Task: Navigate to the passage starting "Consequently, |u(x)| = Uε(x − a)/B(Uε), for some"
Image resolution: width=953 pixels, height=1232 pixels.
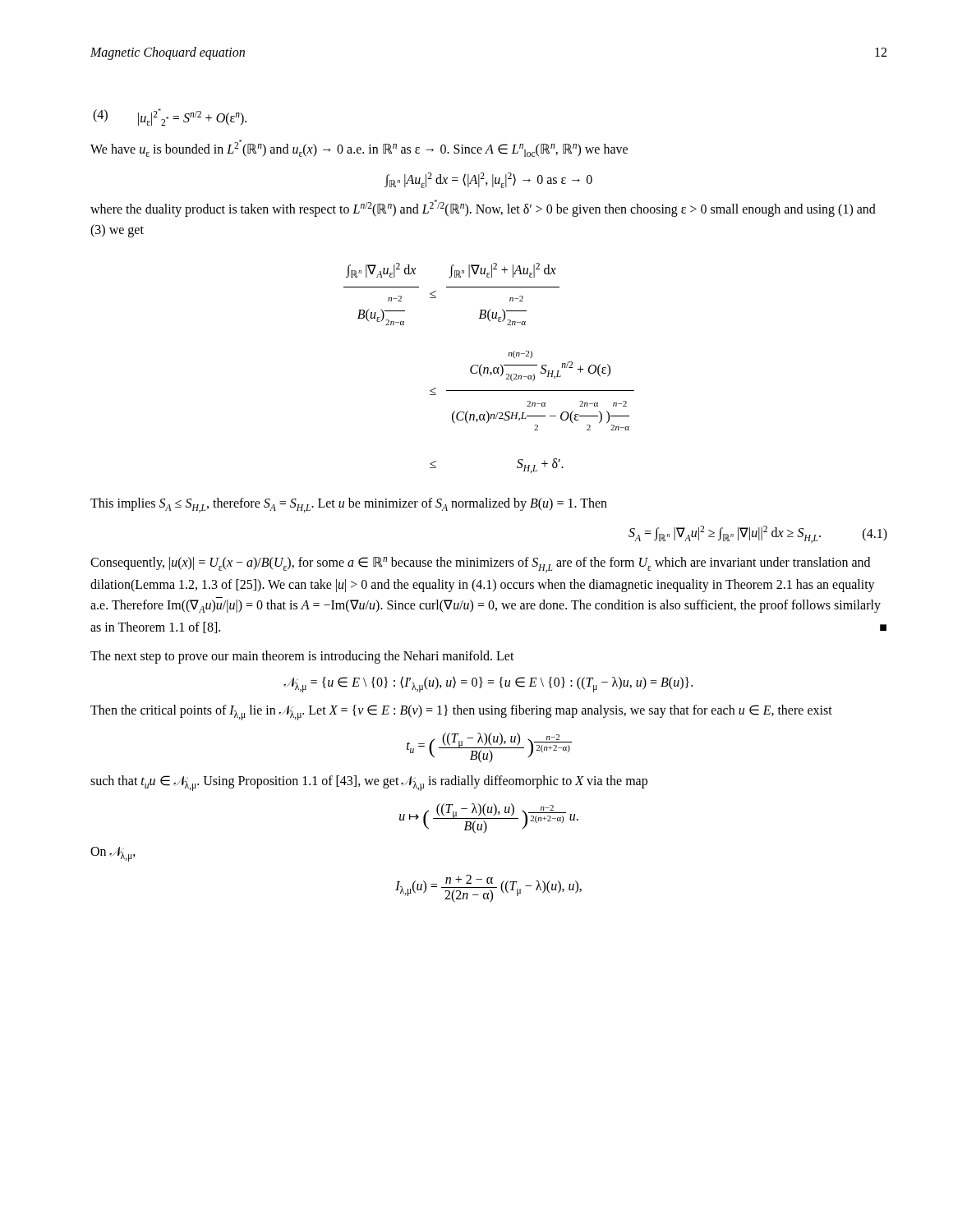Action: pyautogui.click(x=489, y=595)
